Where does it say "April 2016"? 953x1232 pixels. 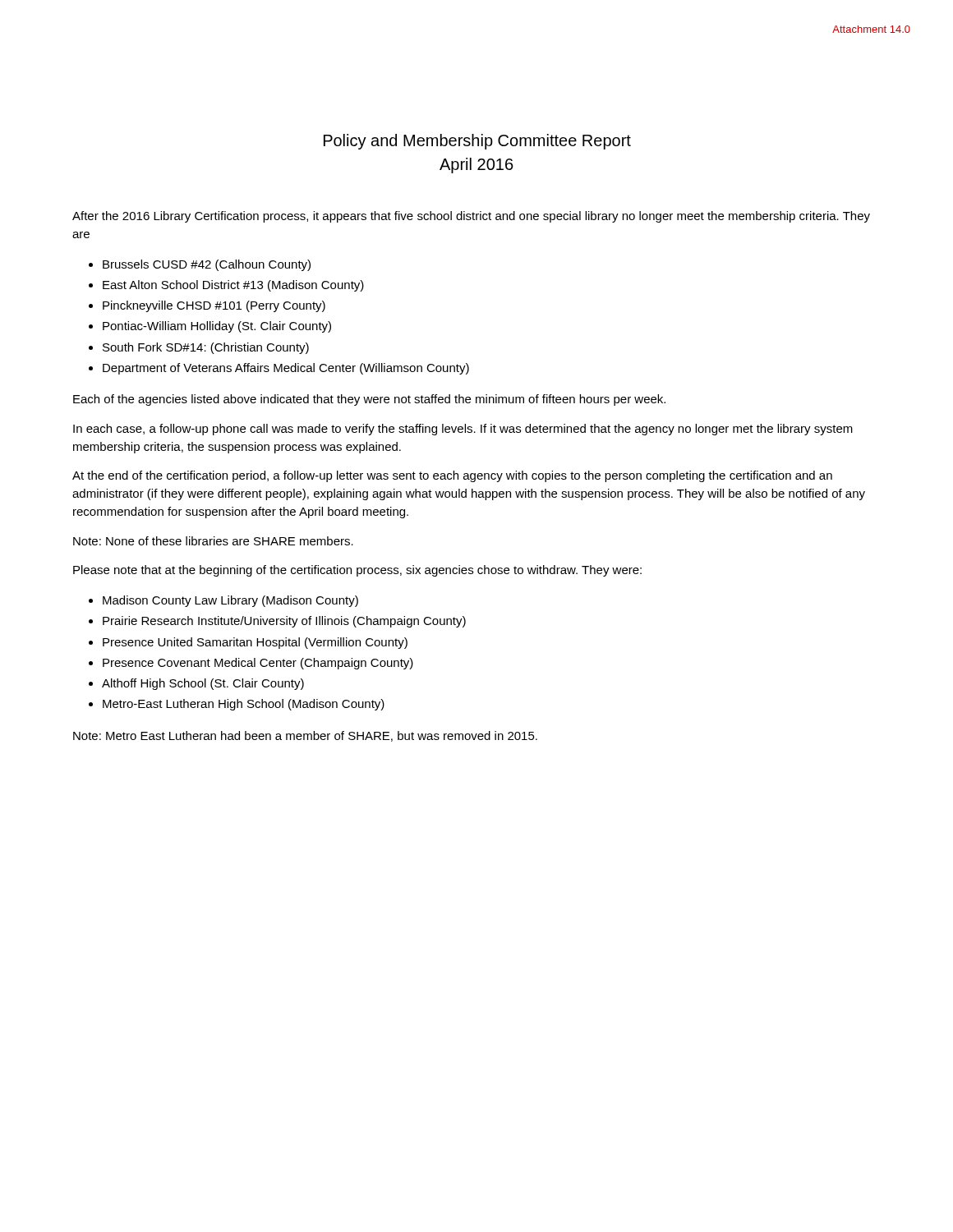coord(476,165)
